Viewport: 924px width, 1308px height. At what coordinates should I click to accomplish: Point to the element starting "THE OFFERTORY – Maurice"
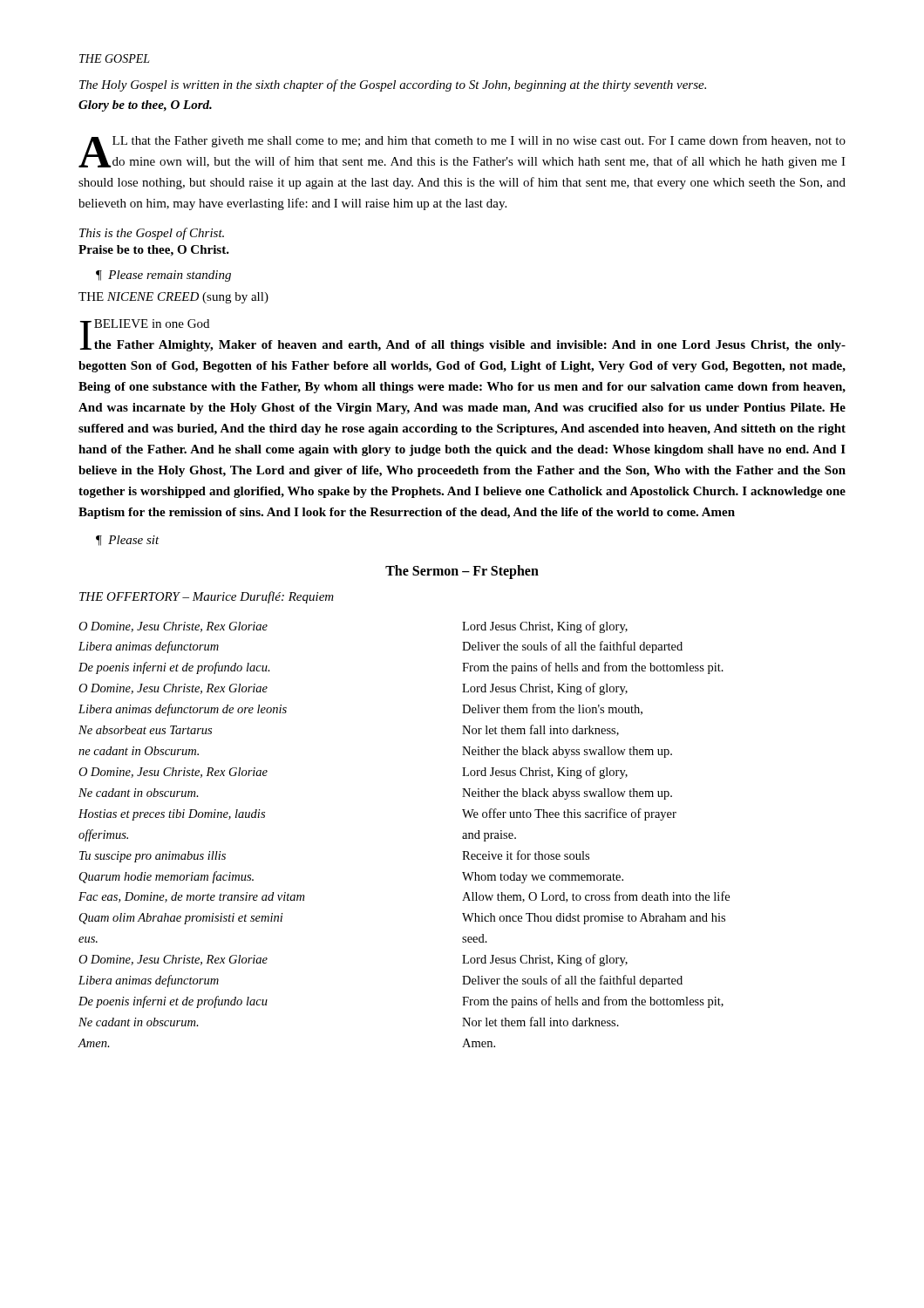pyautogui.click(x=206, y=596)
